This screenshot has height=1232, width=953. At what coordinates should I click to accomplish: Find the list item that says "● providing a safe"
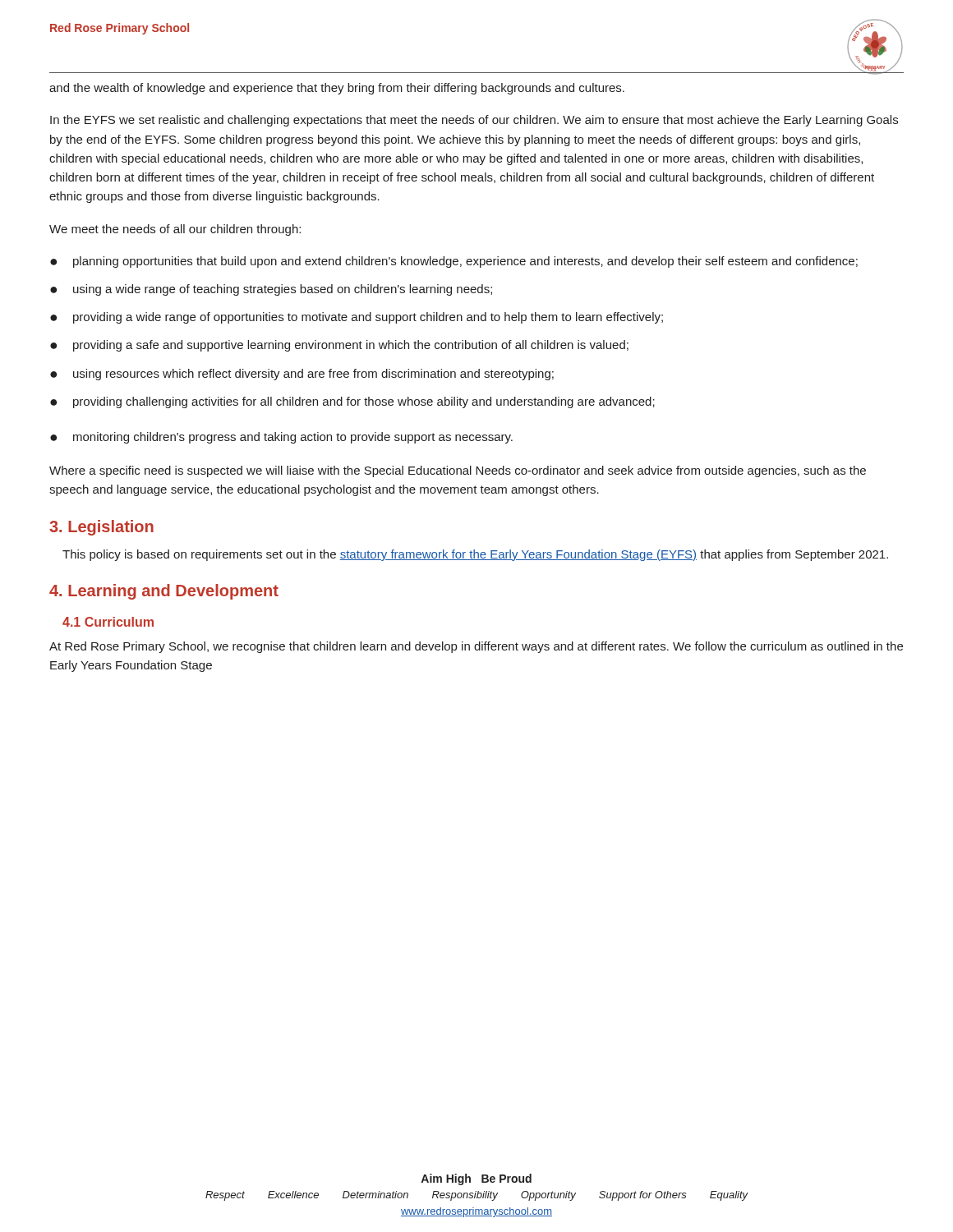(339, 346)
